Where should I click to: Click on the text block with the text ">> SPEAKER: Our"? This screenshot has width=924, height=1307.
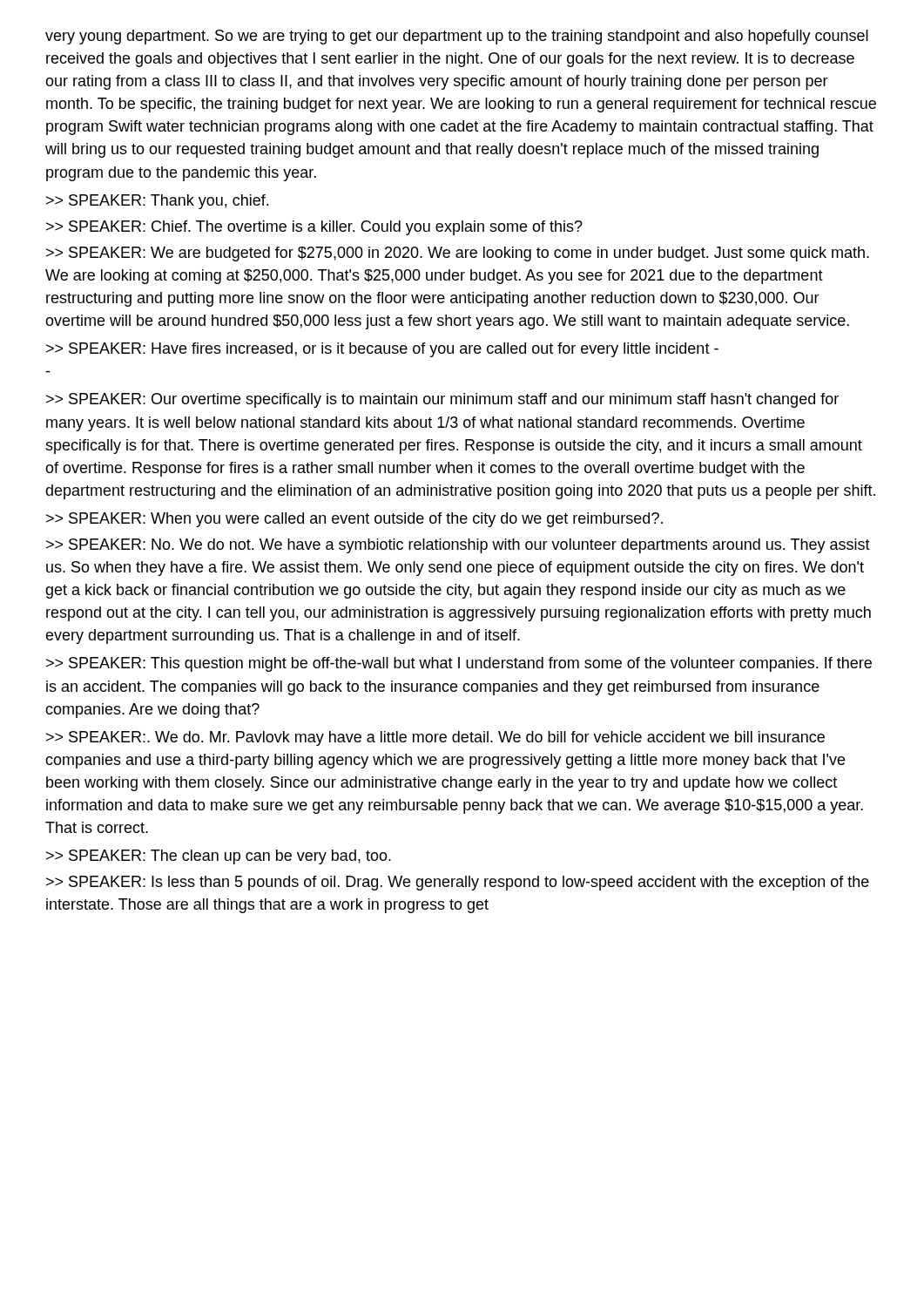pos(461,445)
